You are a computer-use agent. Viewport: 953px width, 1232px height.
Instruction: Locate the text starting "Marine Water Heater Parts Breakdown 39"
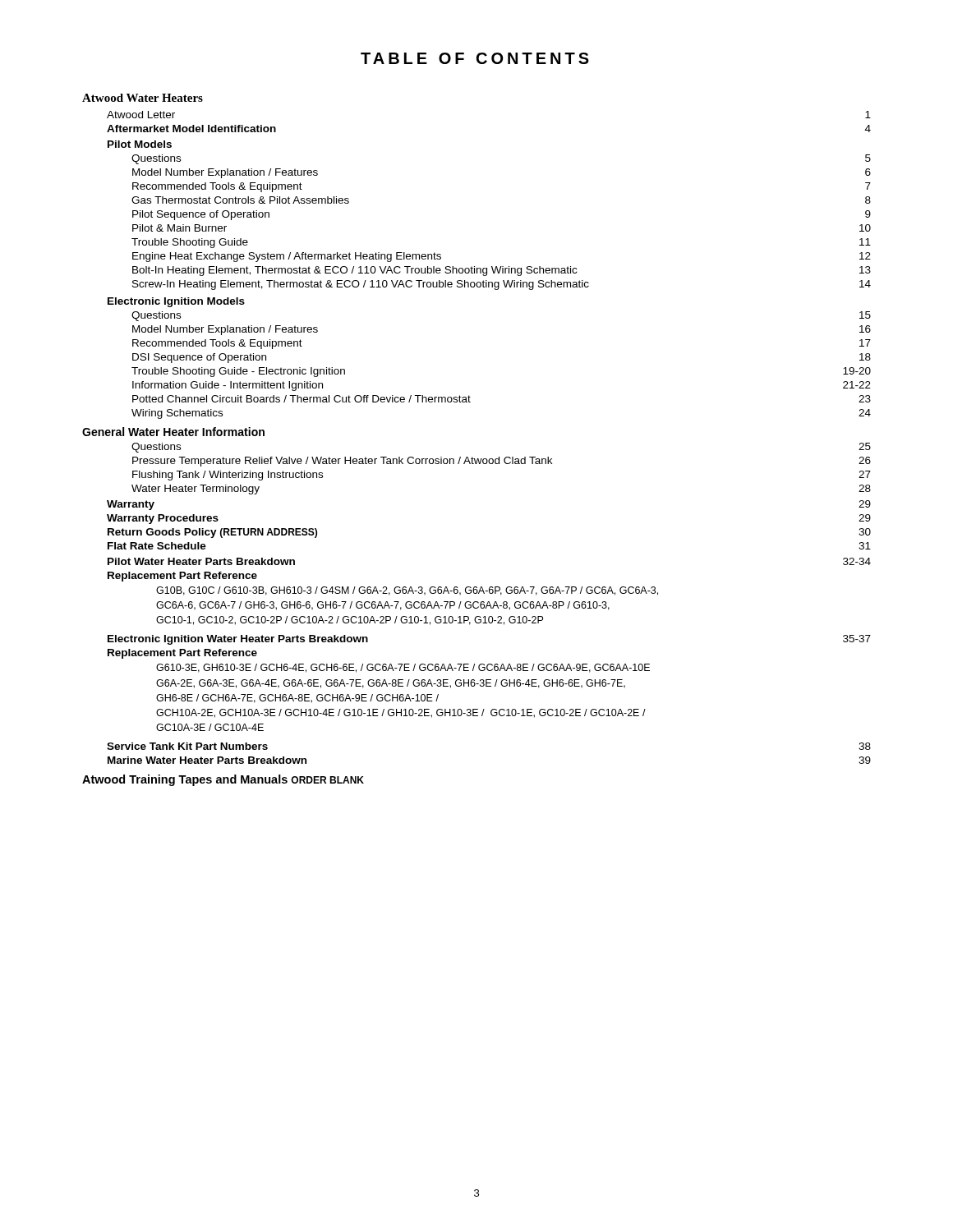(201, 760)
